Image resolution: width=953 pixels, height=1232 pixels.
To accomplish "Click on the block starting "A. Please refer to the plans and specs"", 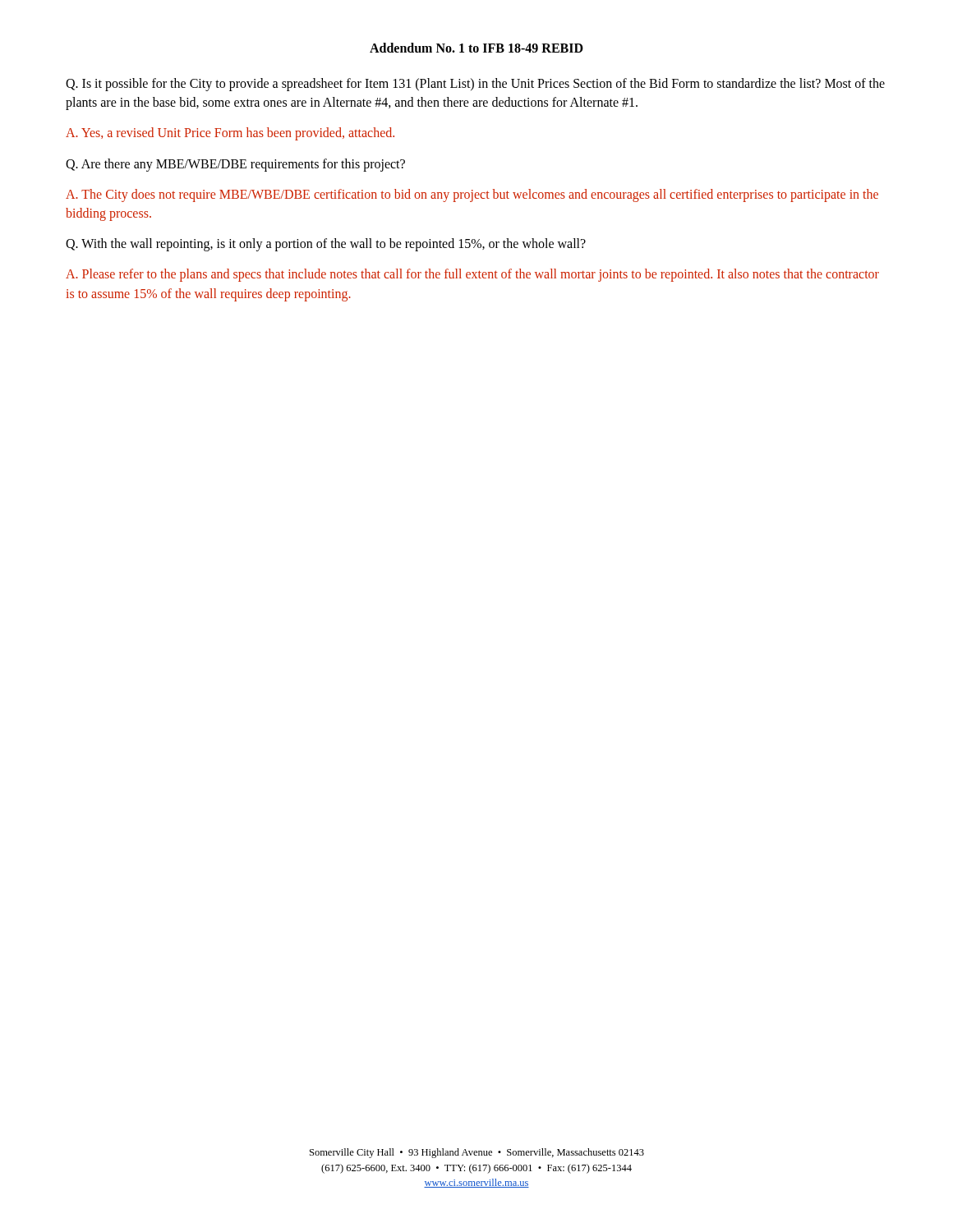I will tap(472, 284).
